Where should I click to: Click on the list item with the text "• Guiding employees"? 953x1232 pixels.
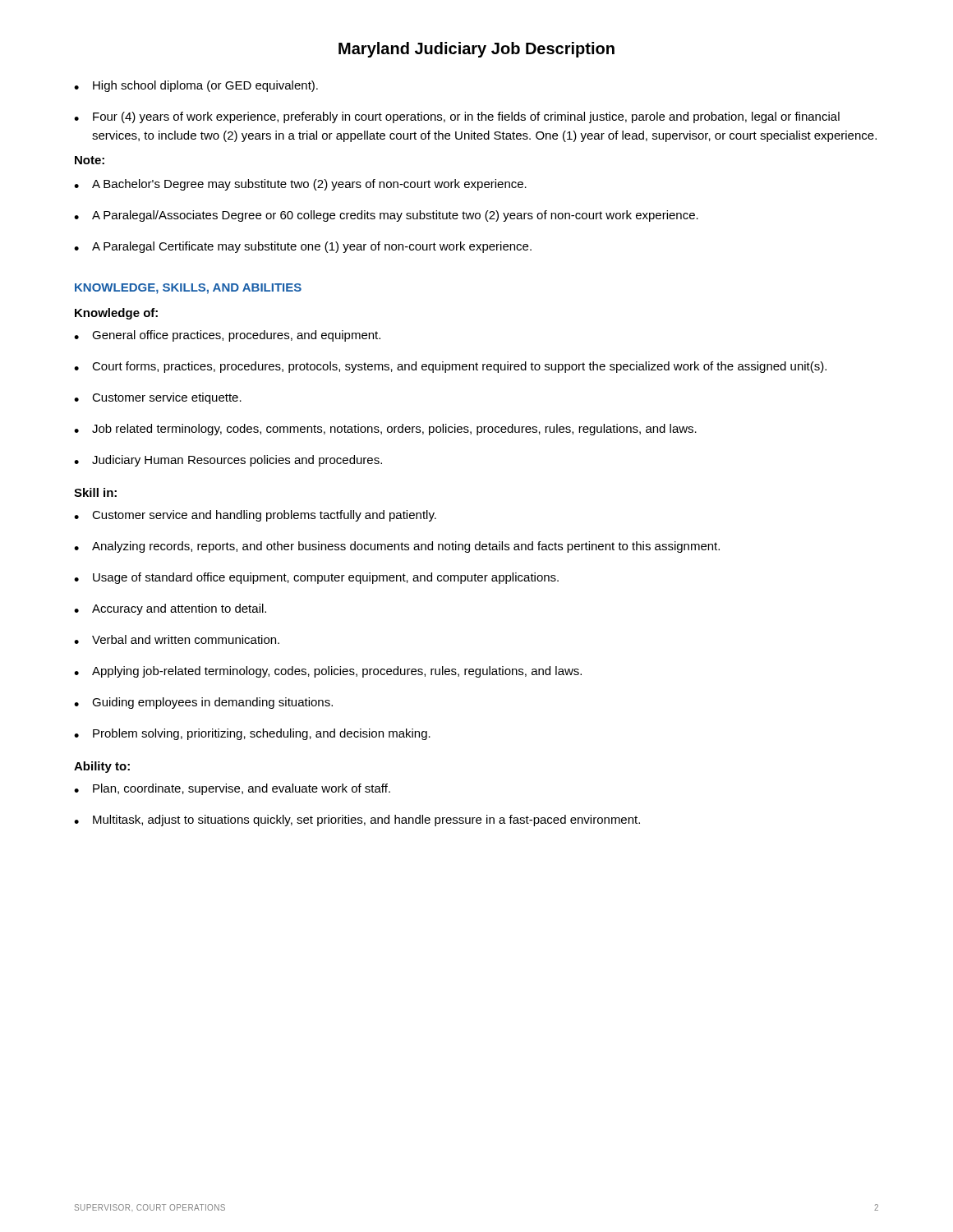click(203, 703)
